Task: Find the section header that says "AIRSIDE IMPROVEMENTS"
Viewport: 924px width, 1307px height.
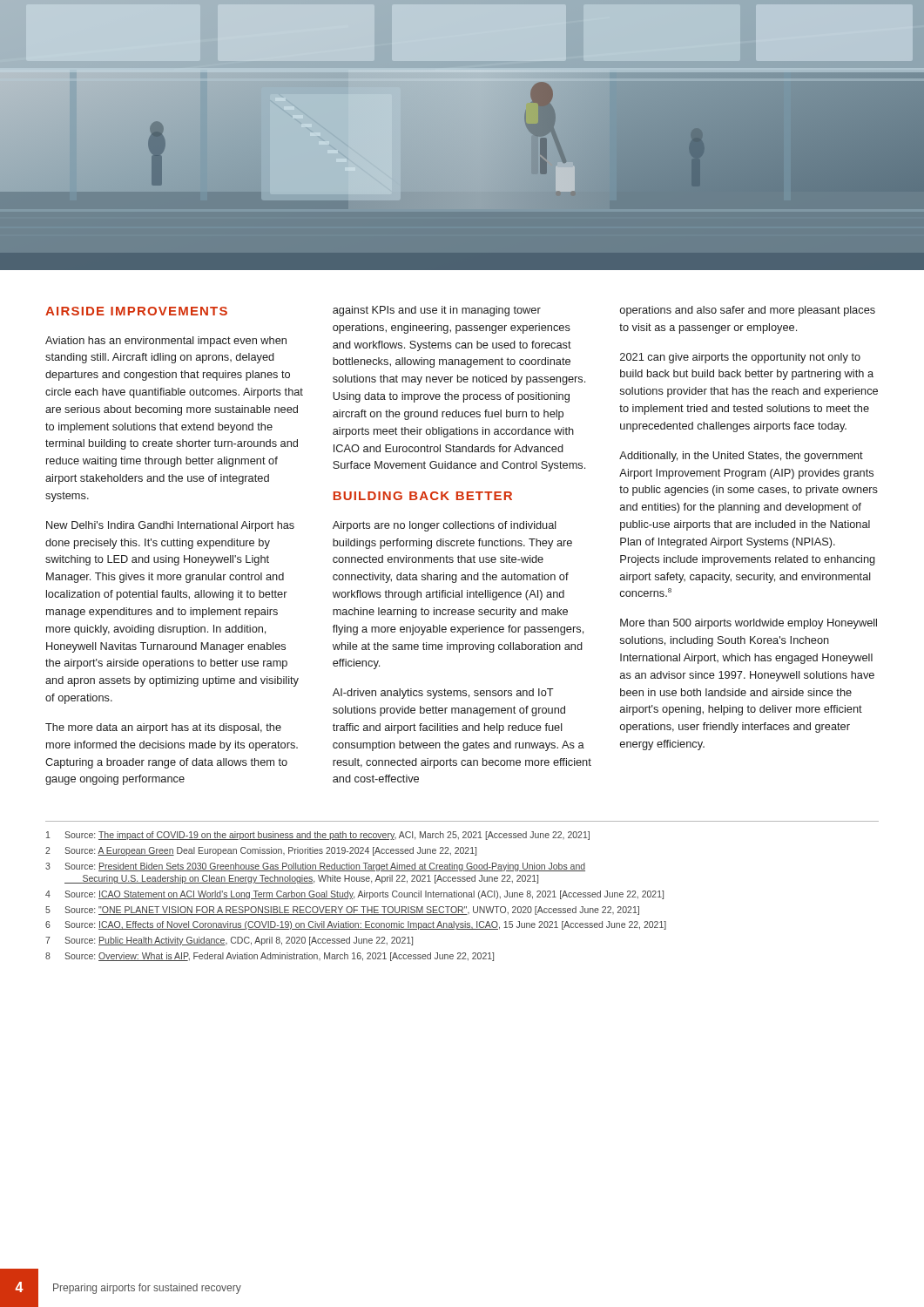Action: (137, 311)
